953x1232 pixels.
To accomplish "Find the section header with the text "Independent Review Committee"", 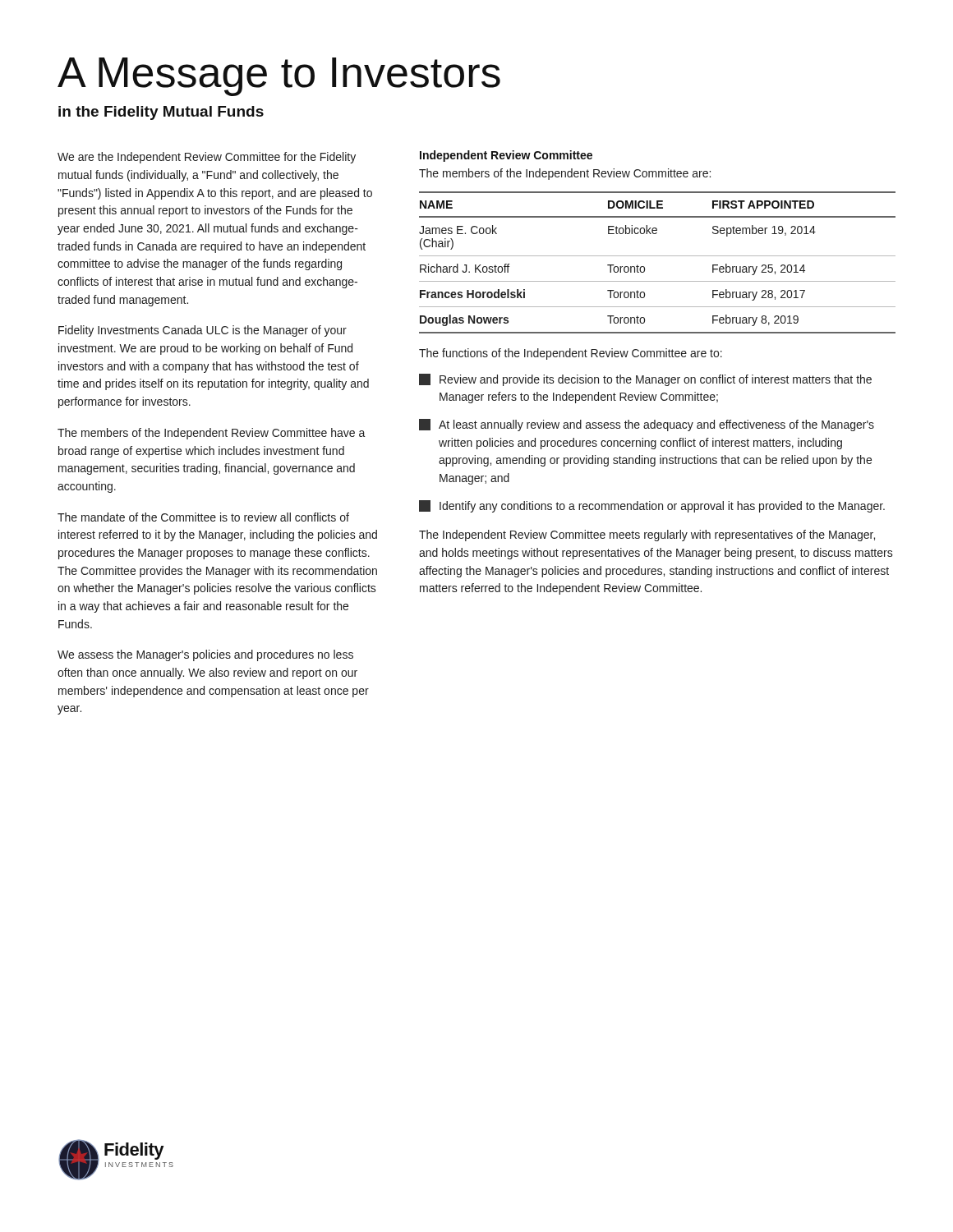I will 506,156.
